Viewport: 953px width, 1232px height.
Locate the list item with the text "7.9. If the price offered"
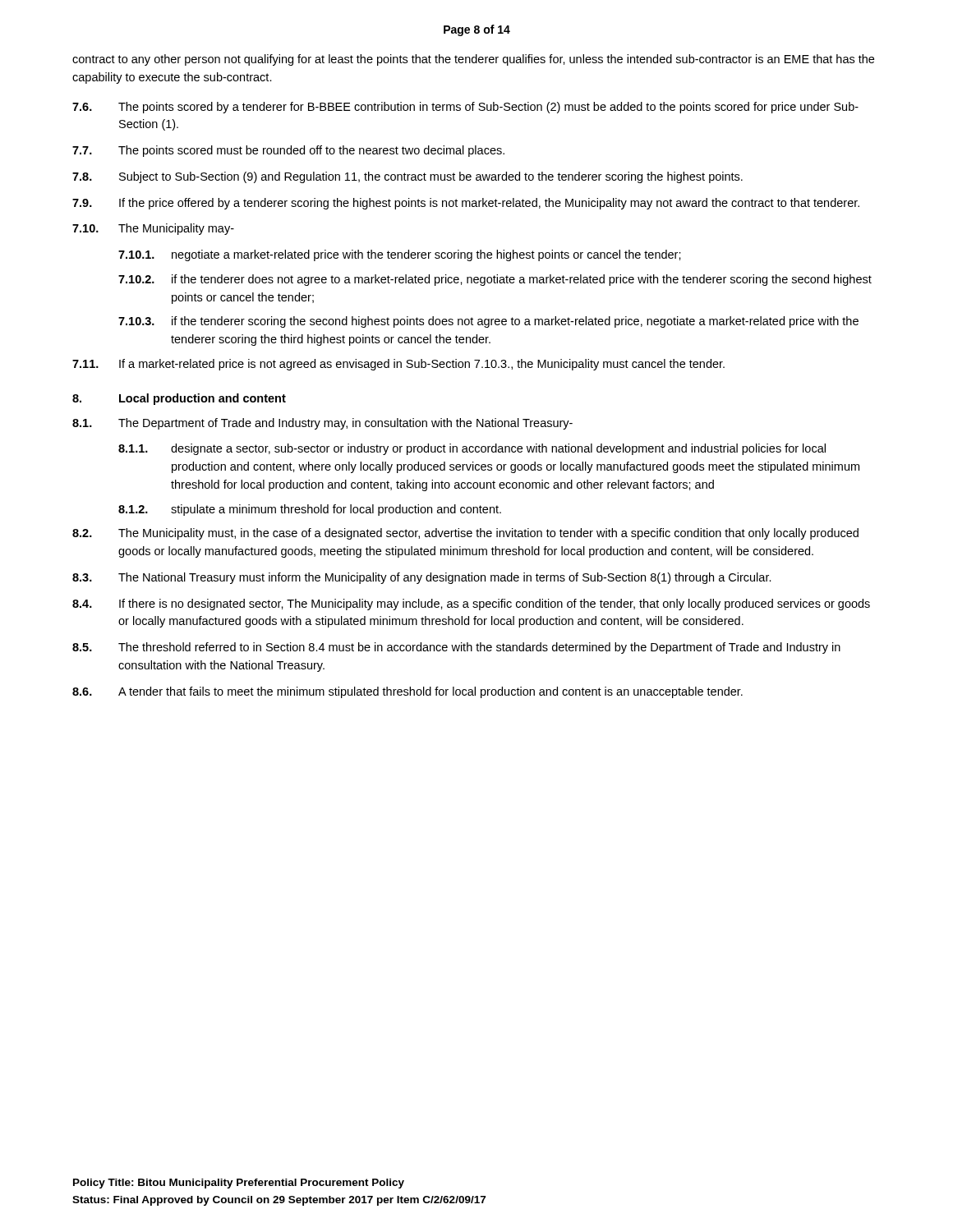pyautogui.click(x=476, y=203)
